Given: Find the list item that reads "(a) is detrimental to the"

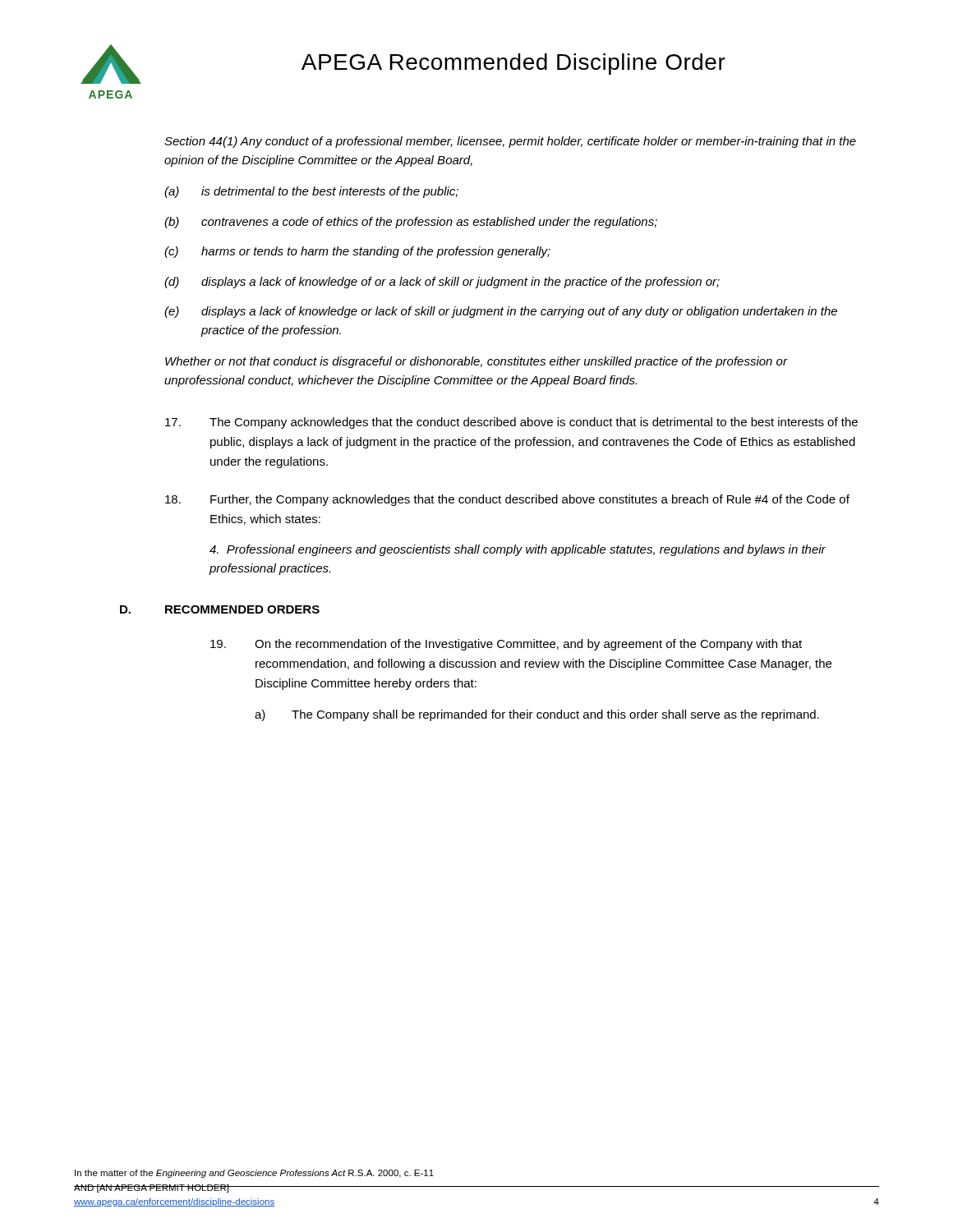Looking at the screenshot, I should click(x=311, y=192).
